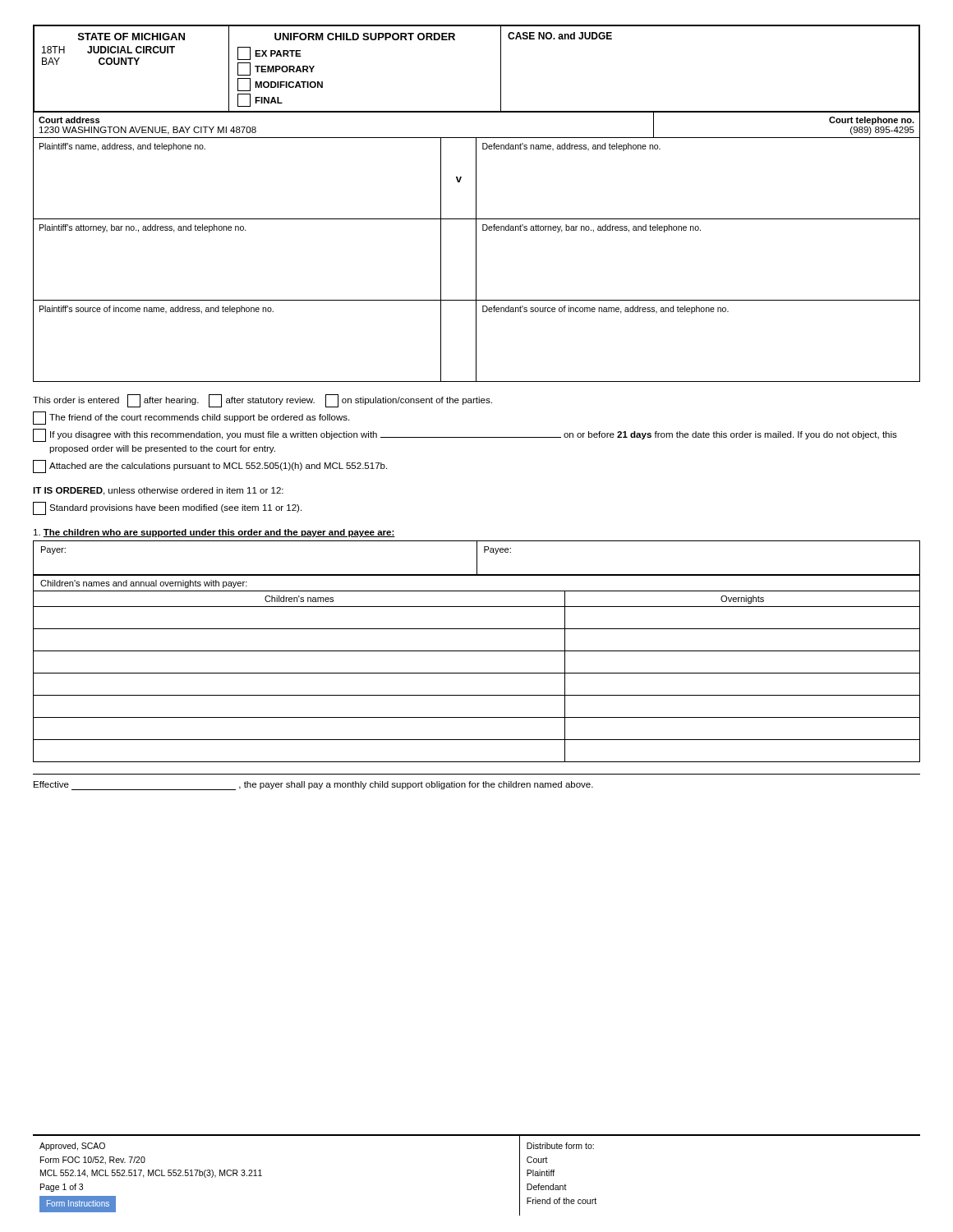
Task: Select the text block that reads "Effective , the payer shall pay"
Action: click(313, 785)
